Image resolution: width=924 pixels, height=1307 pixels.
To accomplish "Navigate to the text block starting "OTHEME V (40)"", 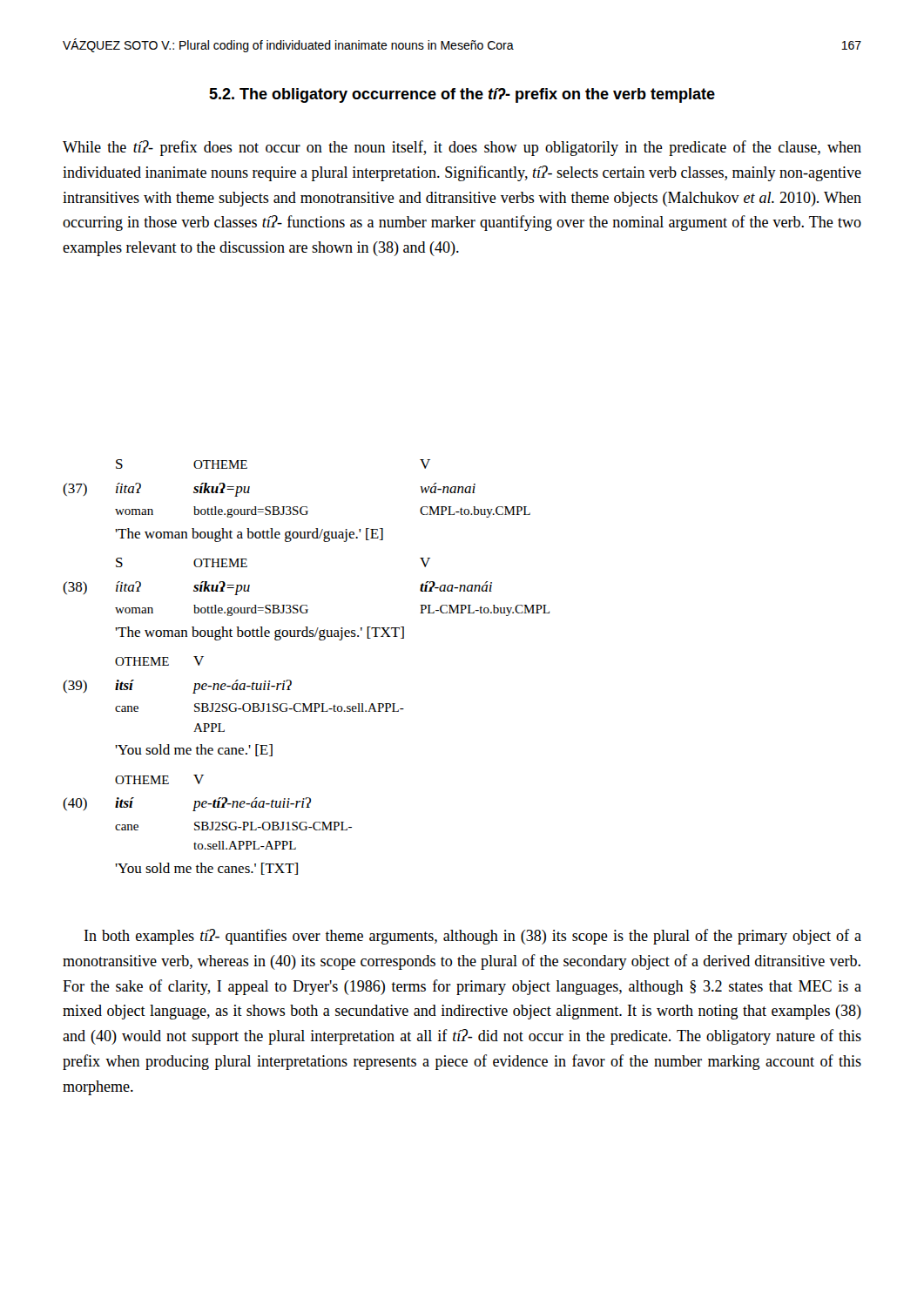I will [159, 779].
